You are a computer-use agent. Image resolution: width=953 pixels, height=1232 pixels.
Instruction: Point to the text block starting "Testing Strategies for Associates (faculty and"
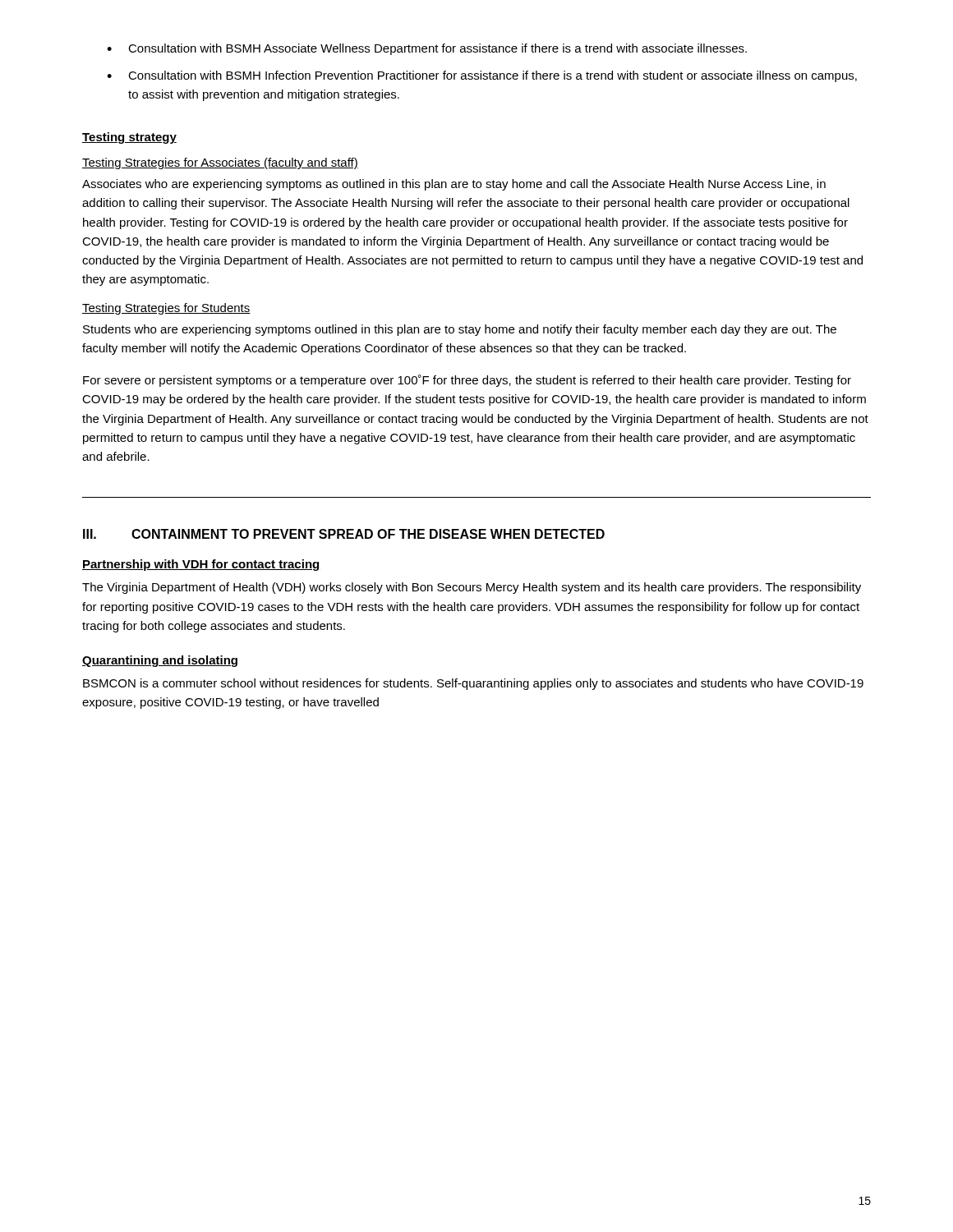(220, 162)
